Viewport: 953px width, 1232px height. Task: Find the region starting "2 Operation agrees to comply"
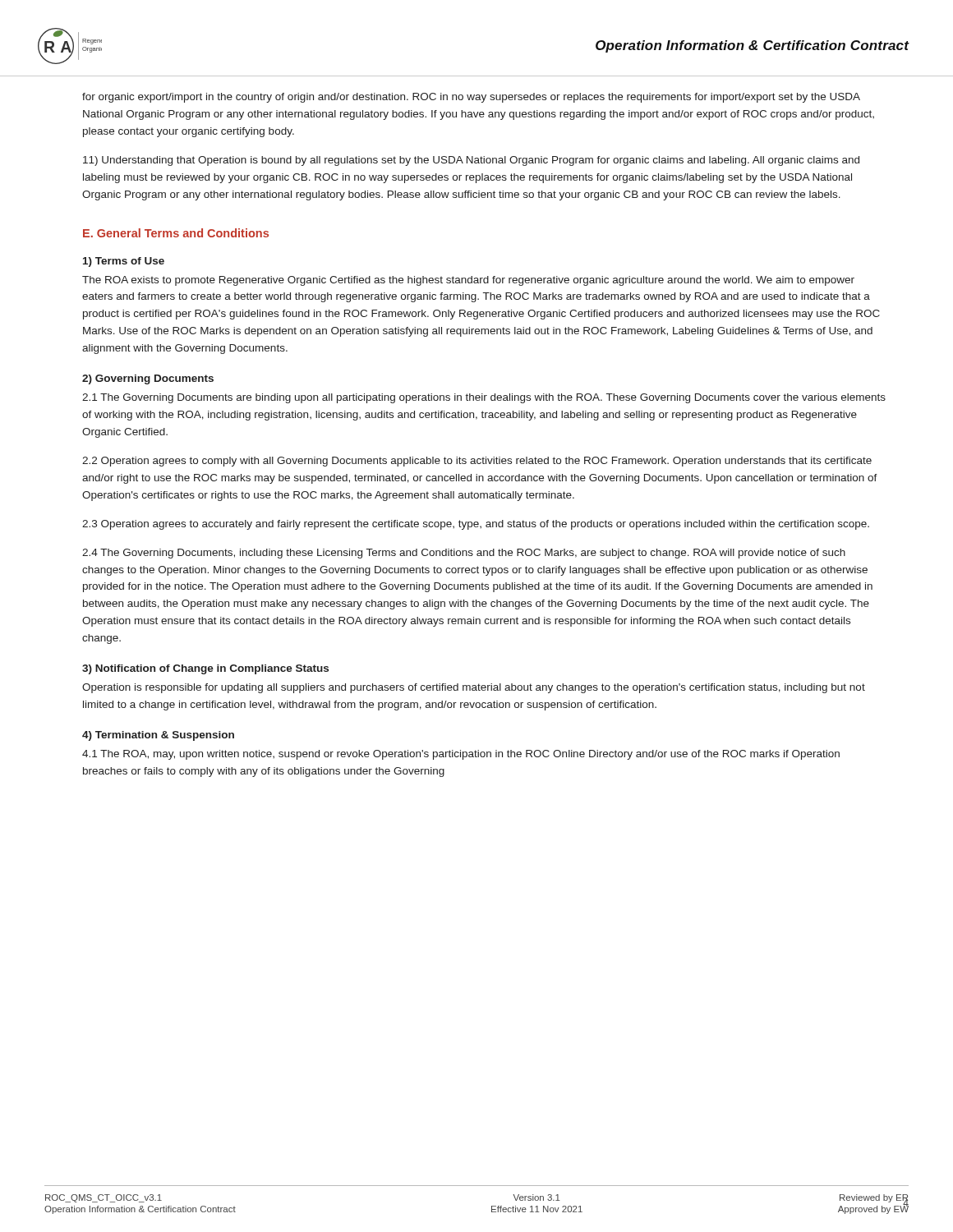tap(480, 477)
